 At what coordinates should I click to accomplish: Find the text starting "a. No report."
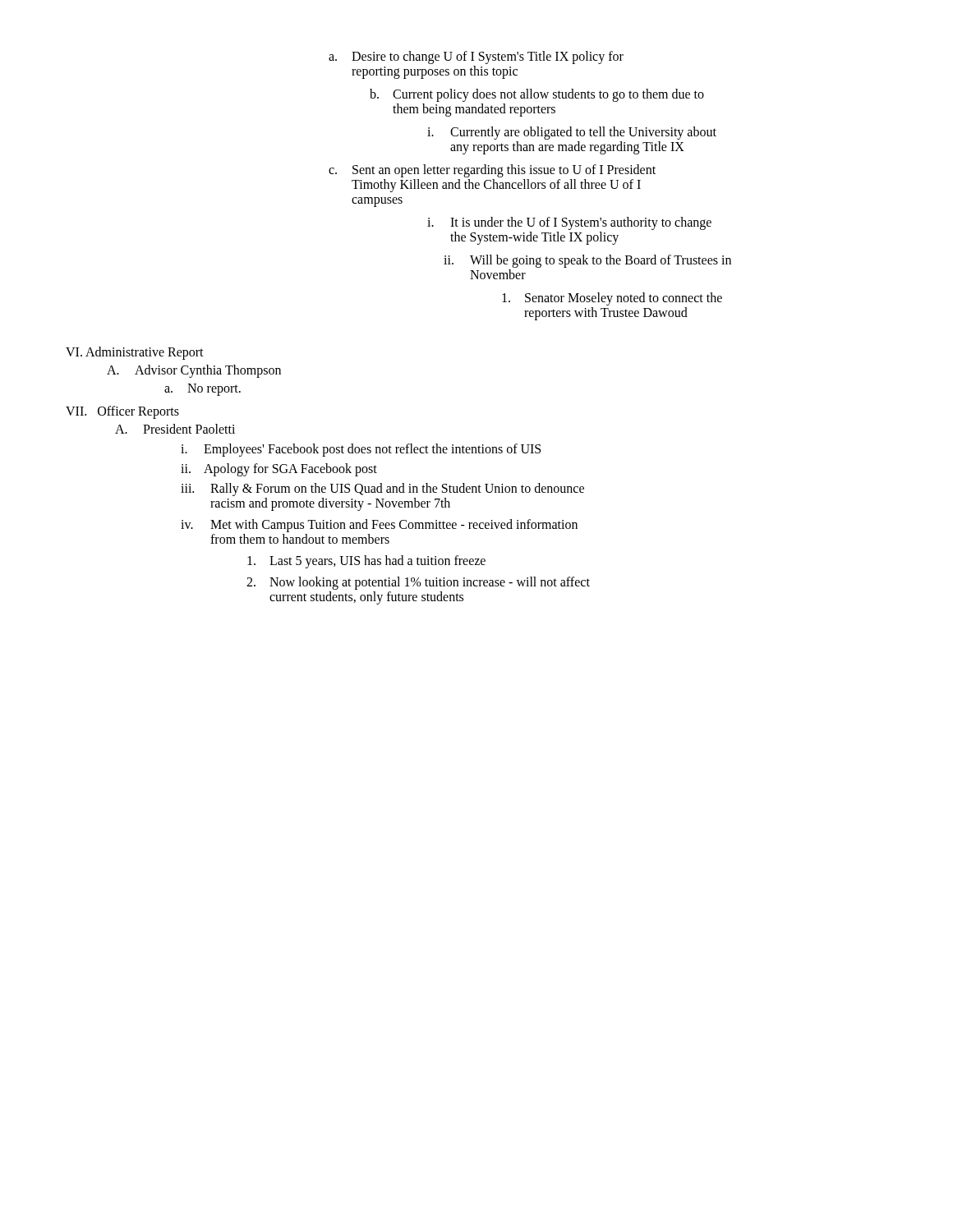pos(203,388)
